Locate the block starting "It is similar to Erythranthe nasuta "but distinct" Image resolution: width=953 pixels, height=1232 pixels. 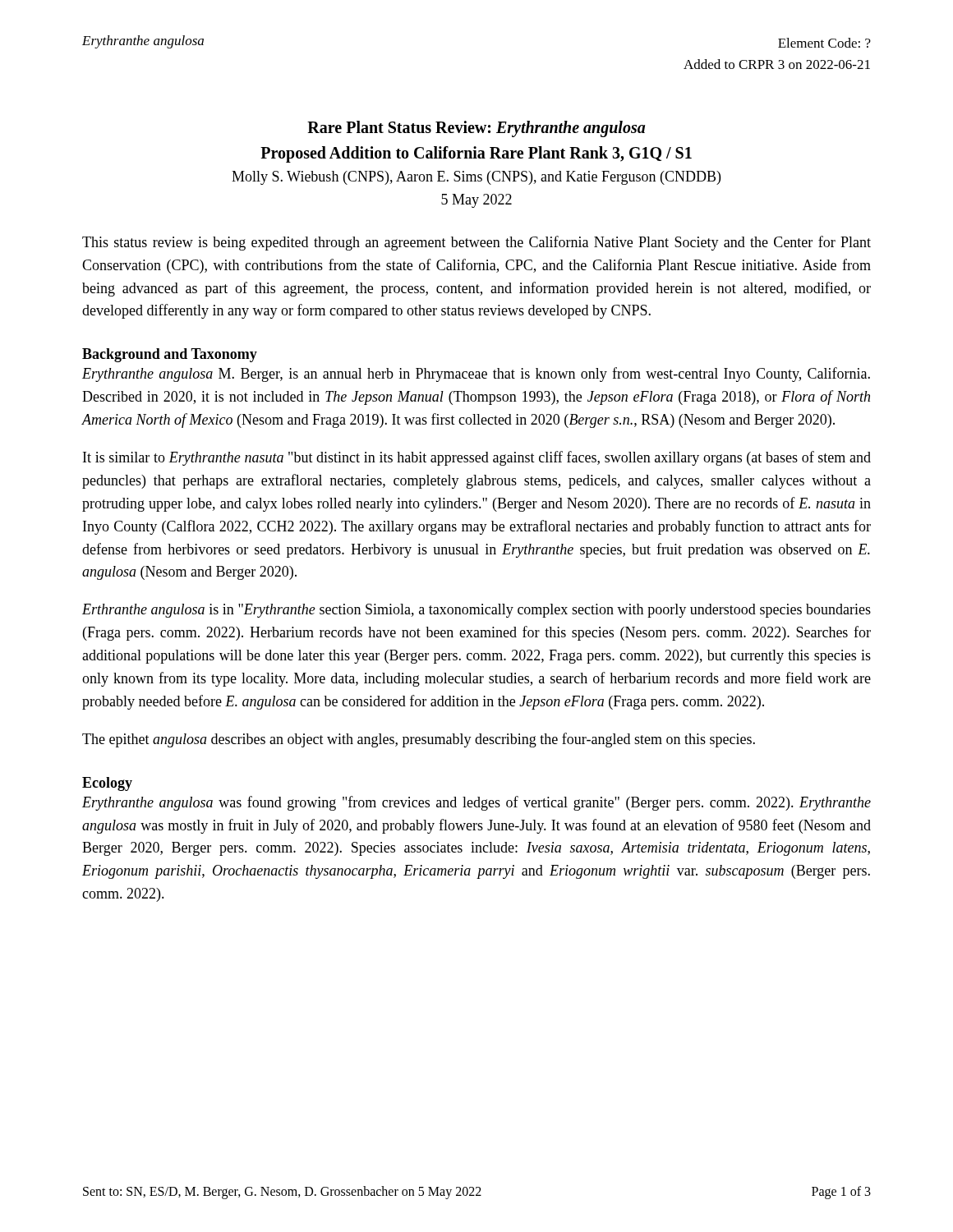coord(476,515)
